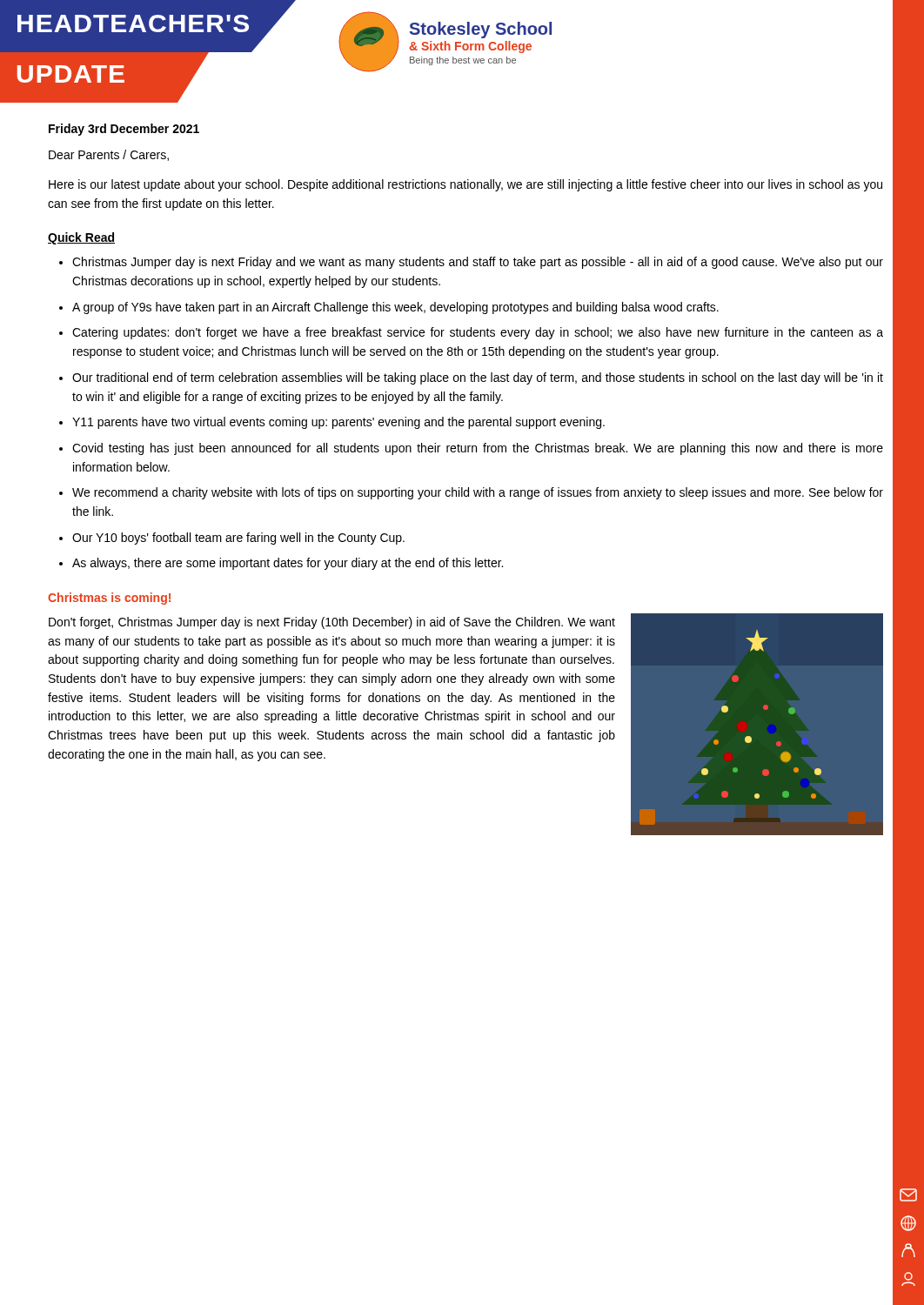Click the passage that begins "Our Y10 boys' football team are faring well"
924x1305 pixels.
pos(239,537)
